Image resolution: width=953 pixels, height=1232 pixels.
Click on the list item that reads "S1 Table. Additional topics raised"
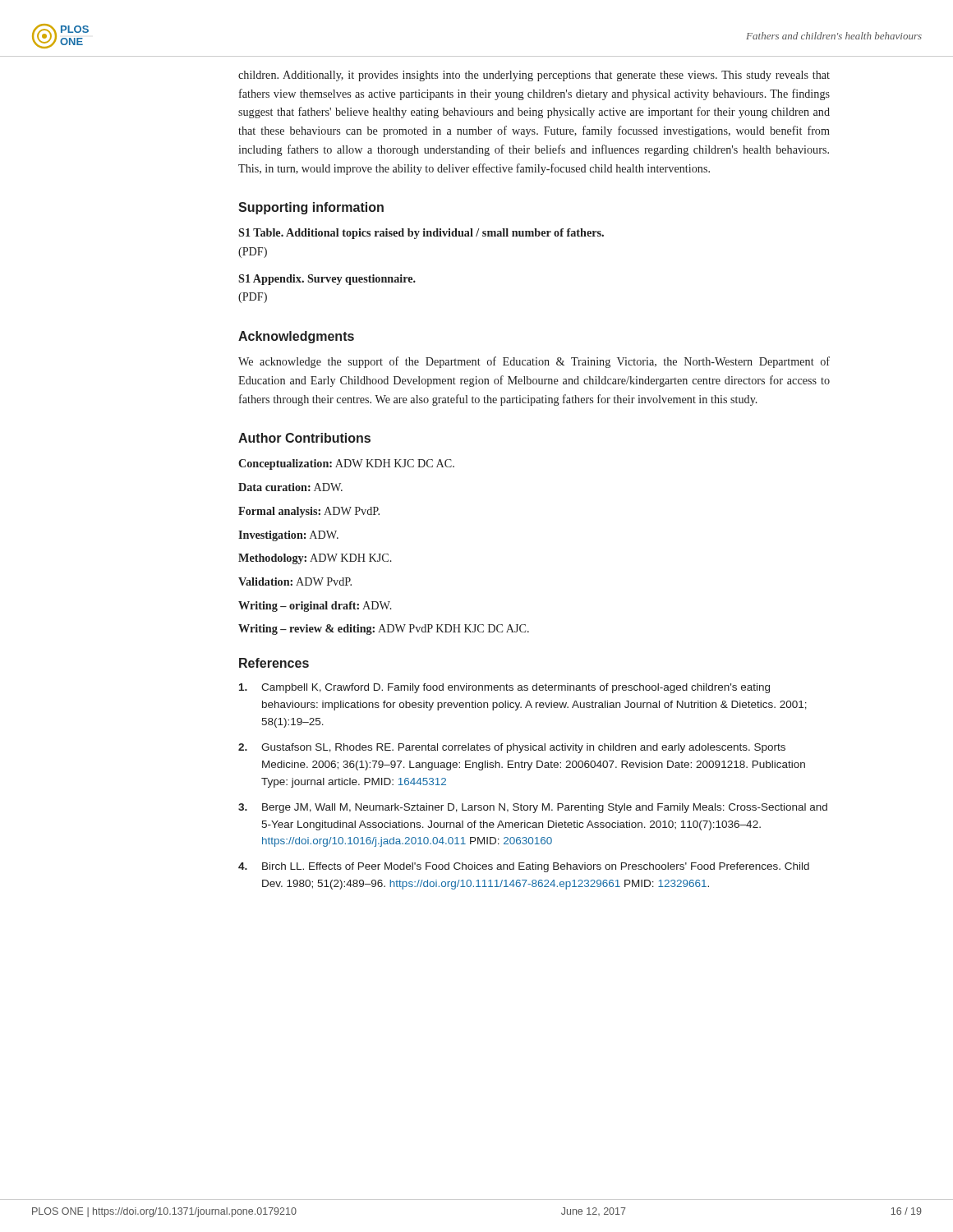click(x=421, y=242)
